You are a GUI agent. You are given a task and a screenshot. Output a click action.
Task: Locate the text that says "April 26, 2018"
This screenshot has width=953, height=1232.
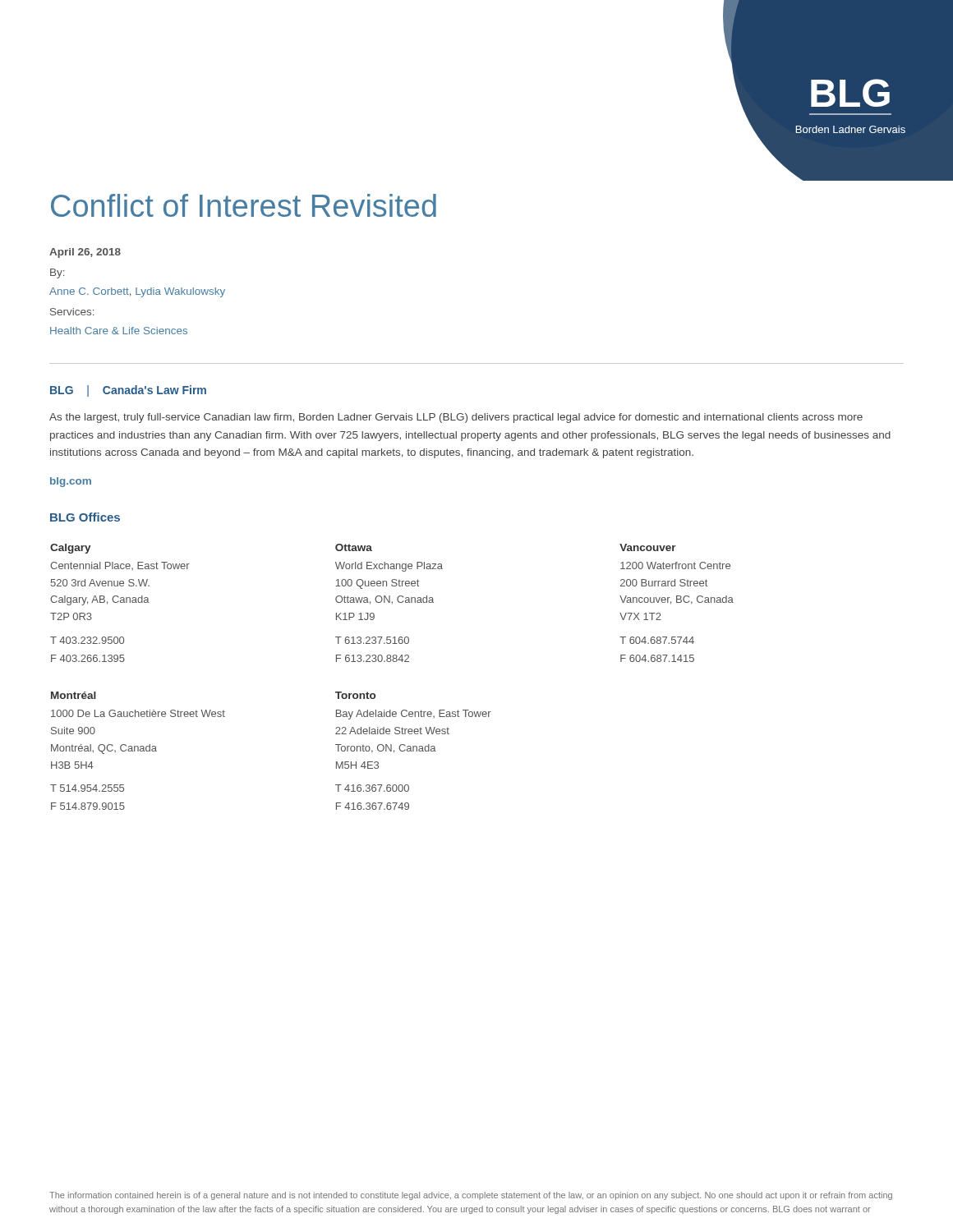click(x=85, y=252)
